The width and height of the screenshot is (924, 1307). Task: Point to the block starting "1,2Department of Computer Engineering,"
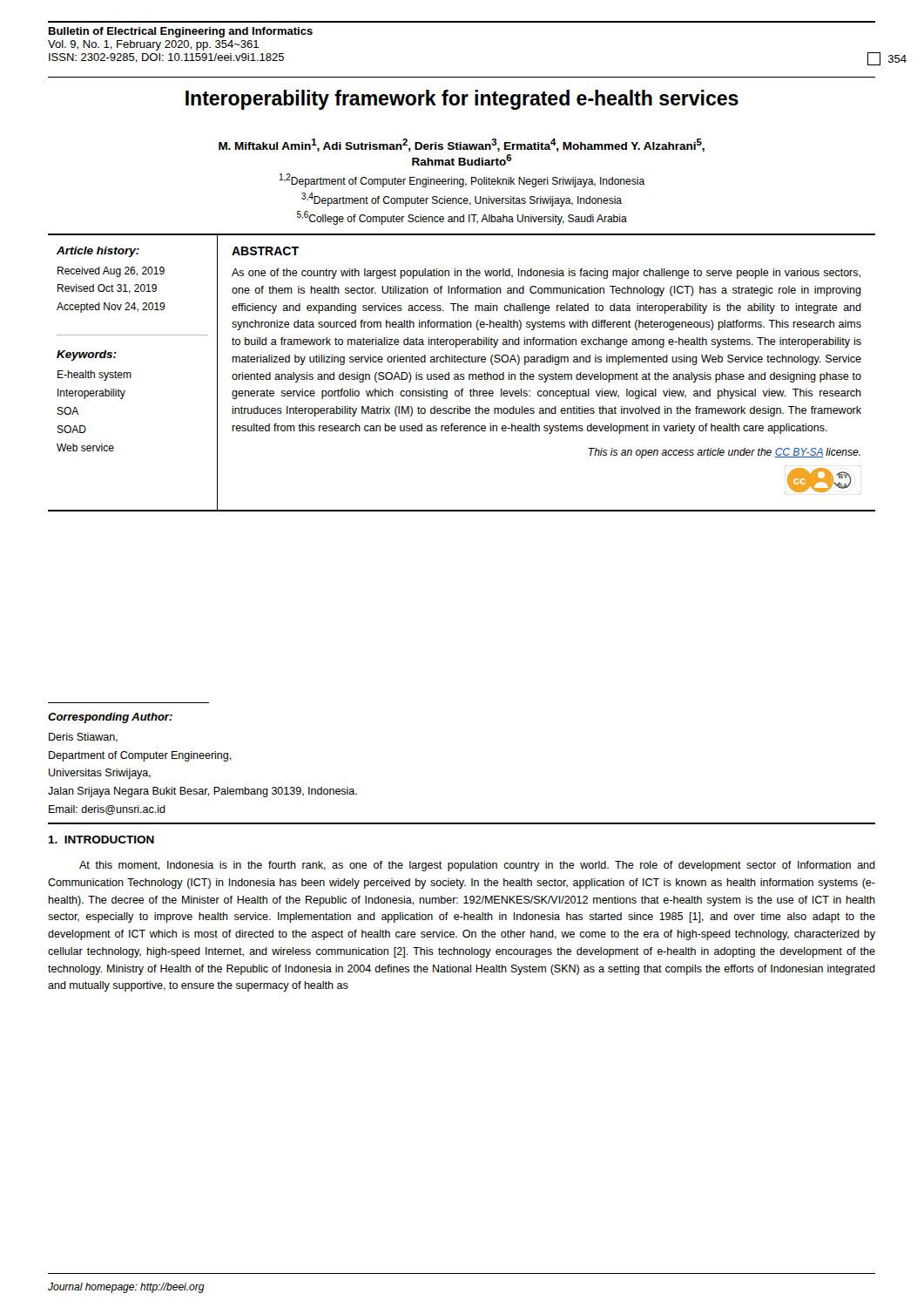tap(462, 199)
